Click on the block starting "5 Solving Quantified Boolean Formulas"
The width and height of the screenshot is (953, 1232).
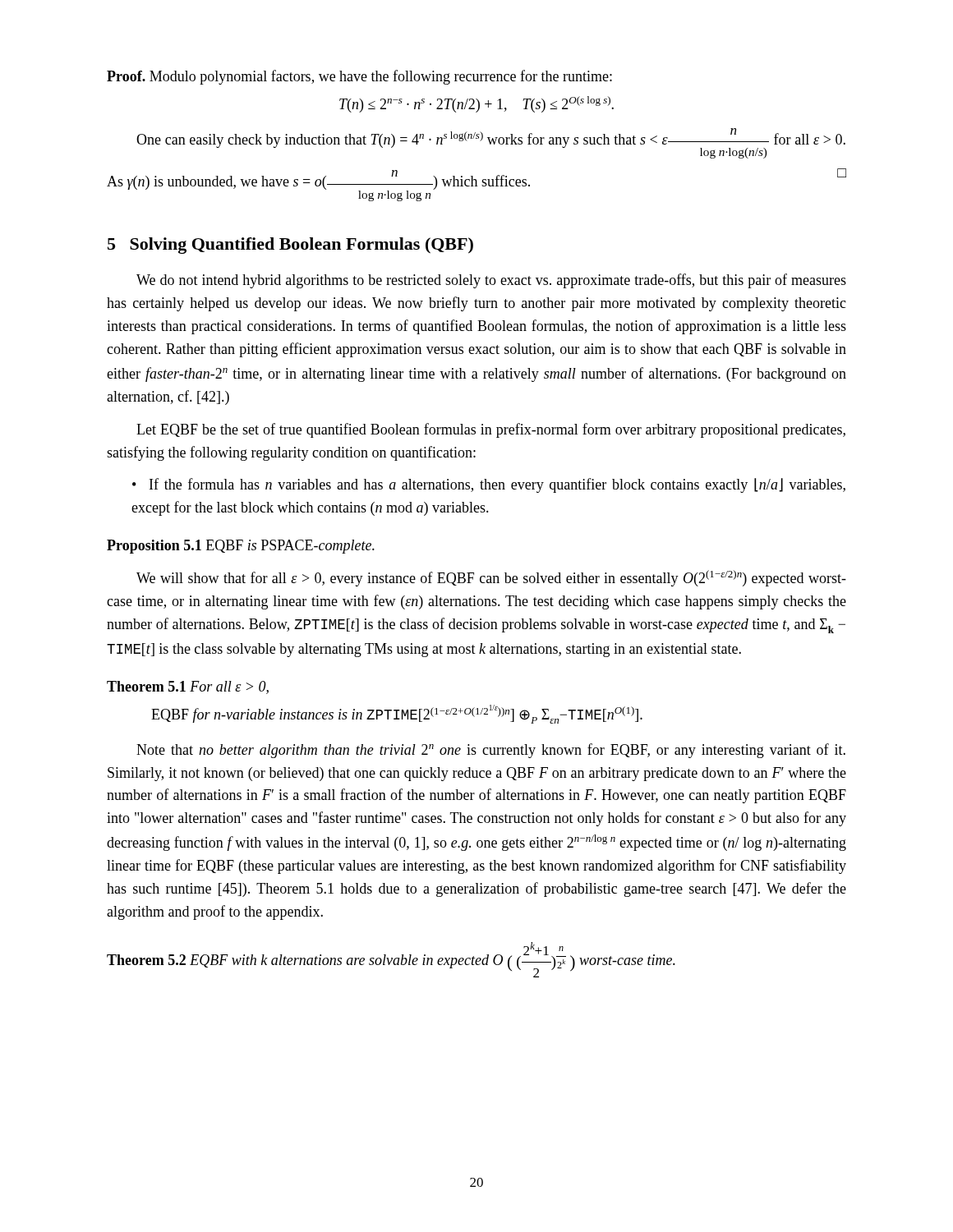tap(290, 244)
